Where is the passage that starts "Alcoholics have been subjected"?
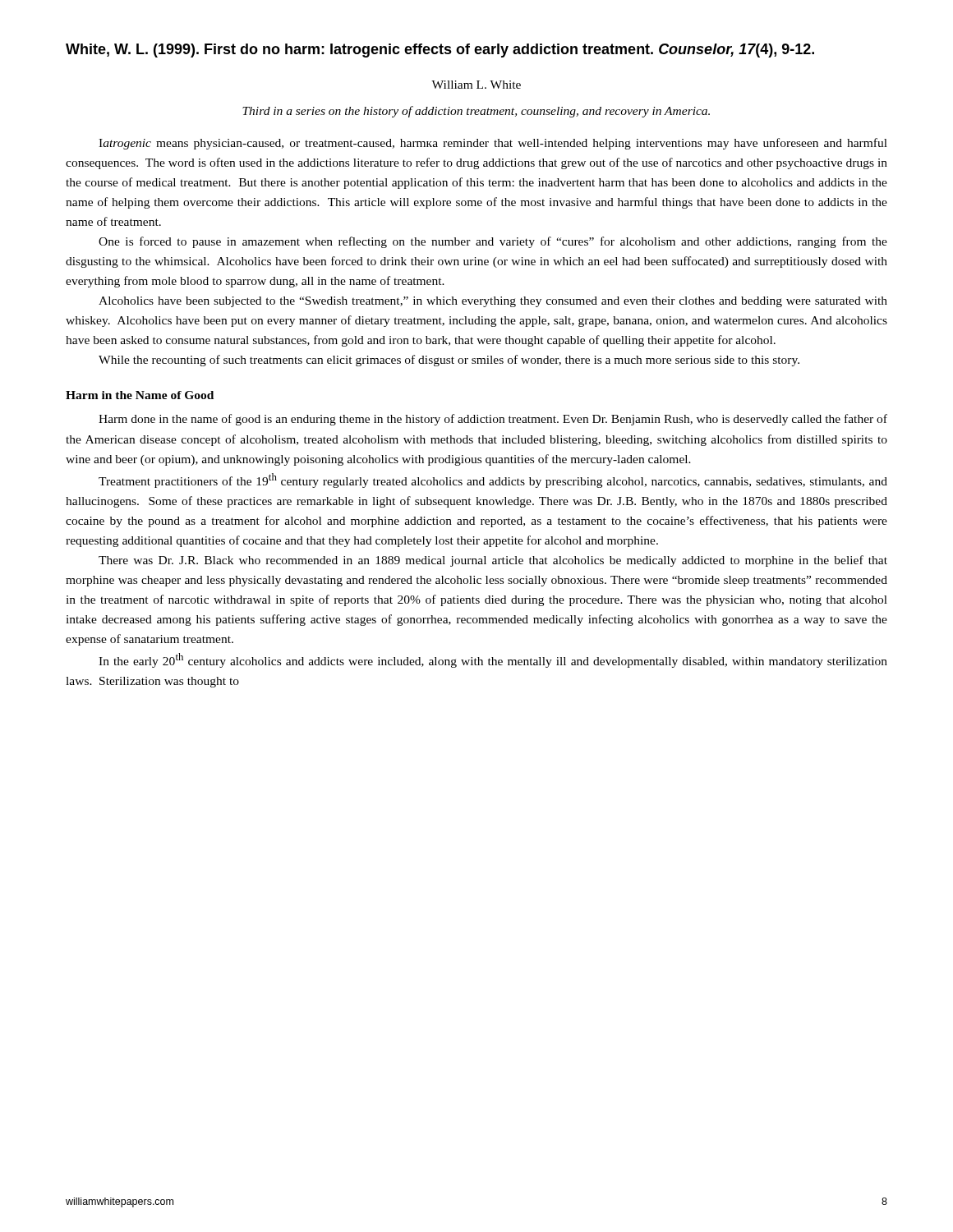 coord(476,320)
